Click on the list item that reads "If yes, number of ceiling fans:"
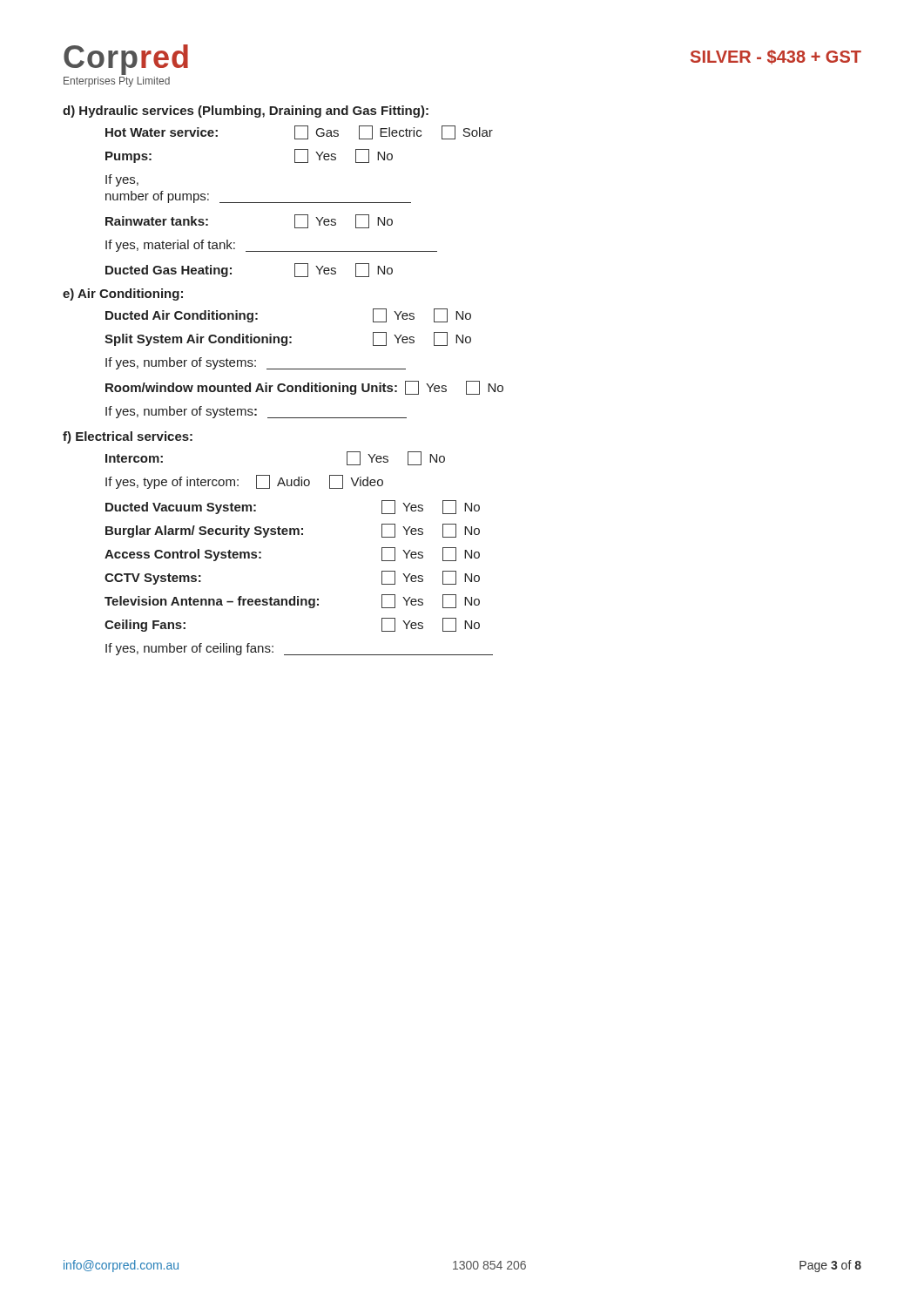Screen dimensions: 1307x924 click(299, 648)
